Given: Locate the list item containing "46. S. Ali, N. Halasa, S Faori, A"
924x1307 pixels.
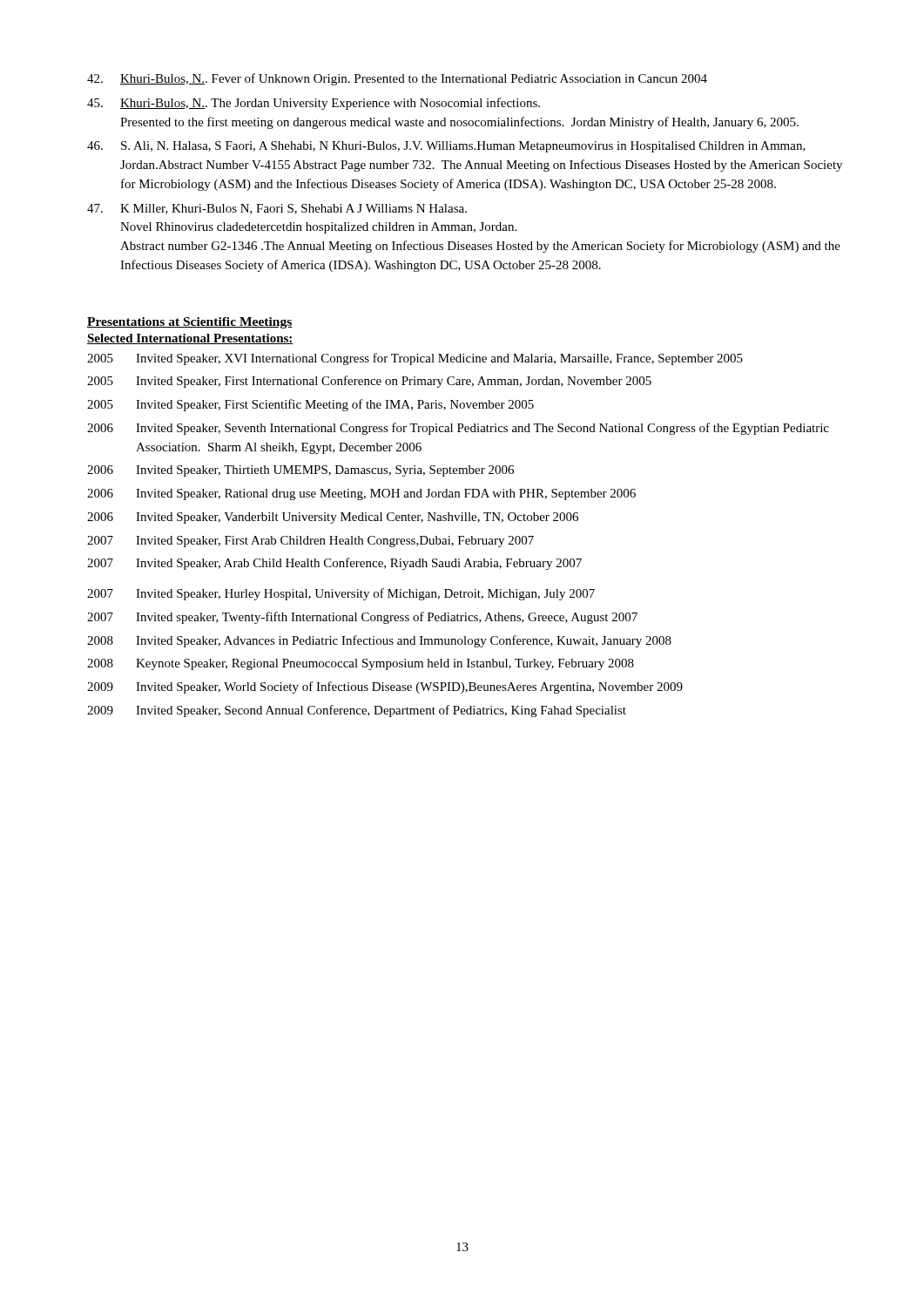Looking at the screenshot, I should 471,165.
